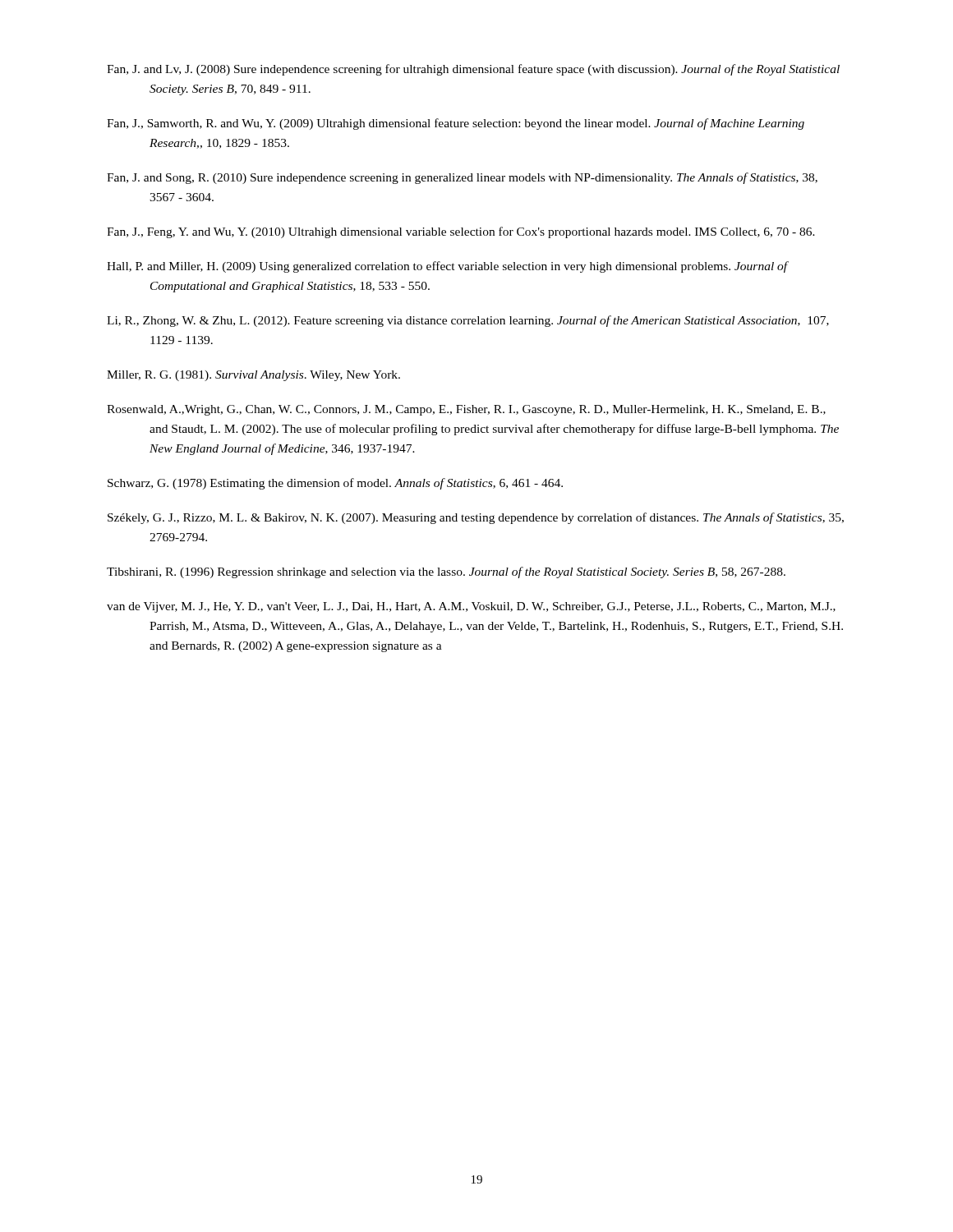953x1232 pixels.
Task: Click on the text starting "Fan, J., Samworth, R."
Action: (456, 133)
